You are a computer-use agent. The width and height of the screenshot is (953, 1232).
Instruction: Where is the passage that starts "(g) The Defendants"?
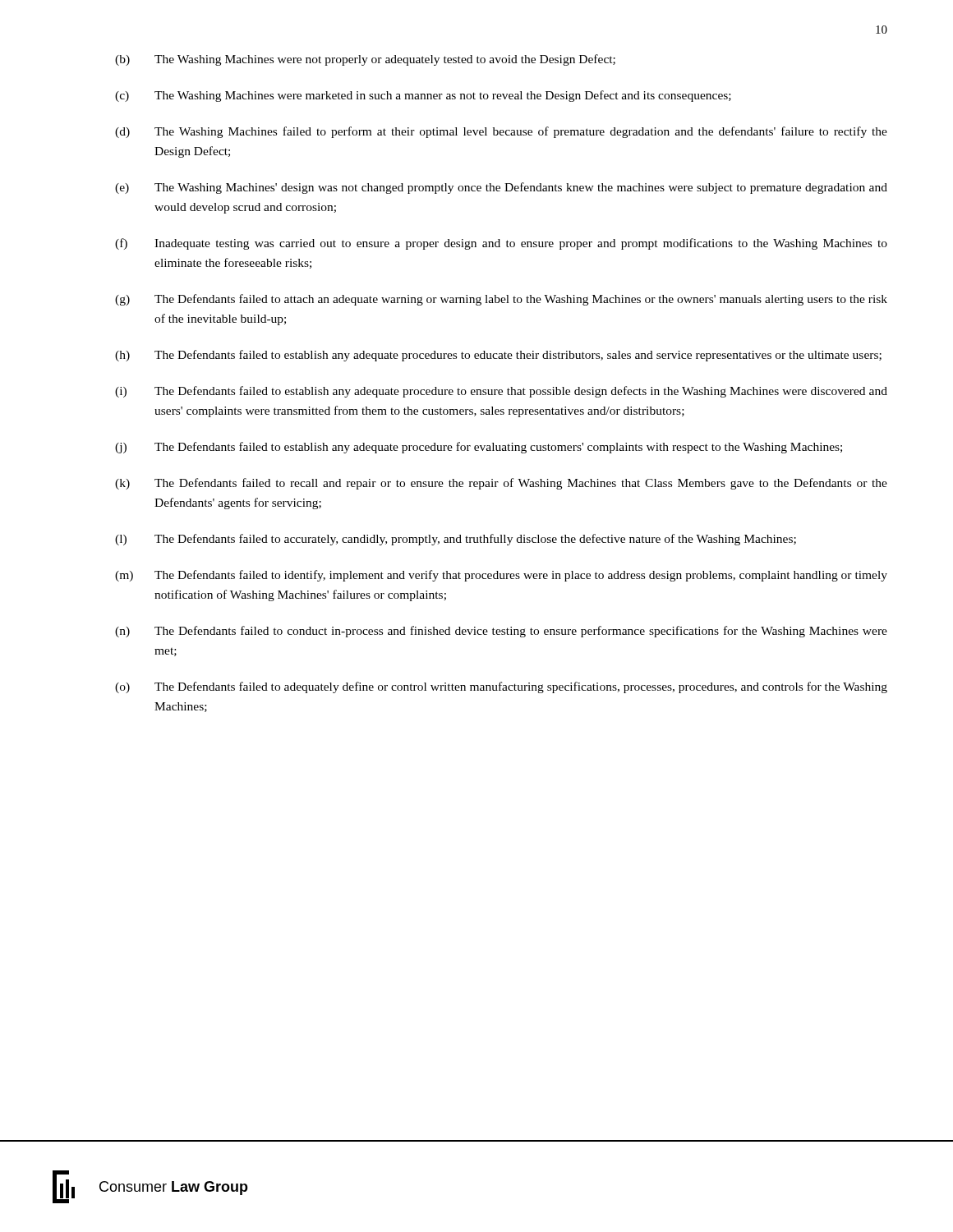[501, 309]
